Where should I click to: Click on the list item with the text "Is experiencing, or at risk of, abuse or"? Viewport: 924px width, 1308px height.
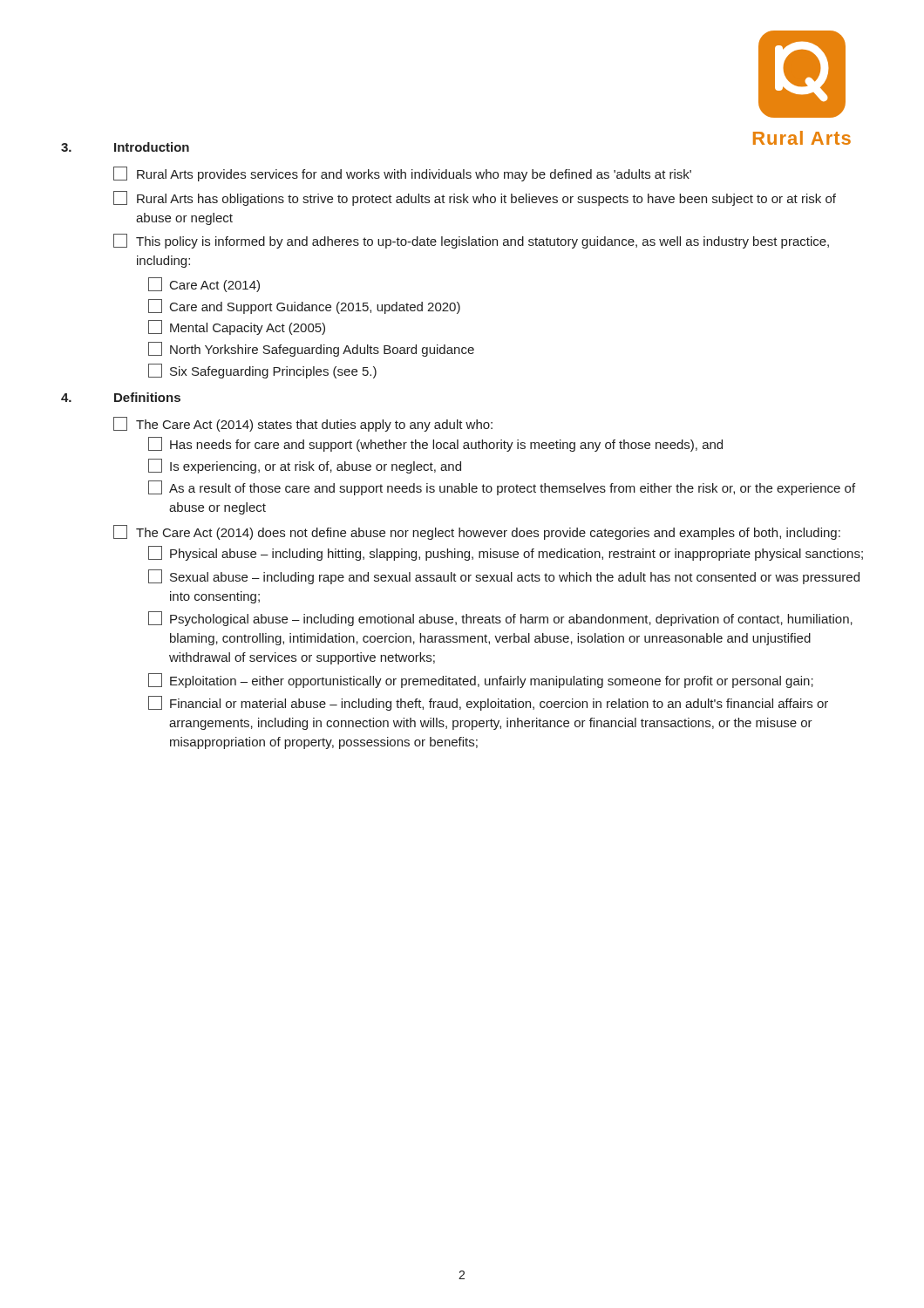click(305, 466)
